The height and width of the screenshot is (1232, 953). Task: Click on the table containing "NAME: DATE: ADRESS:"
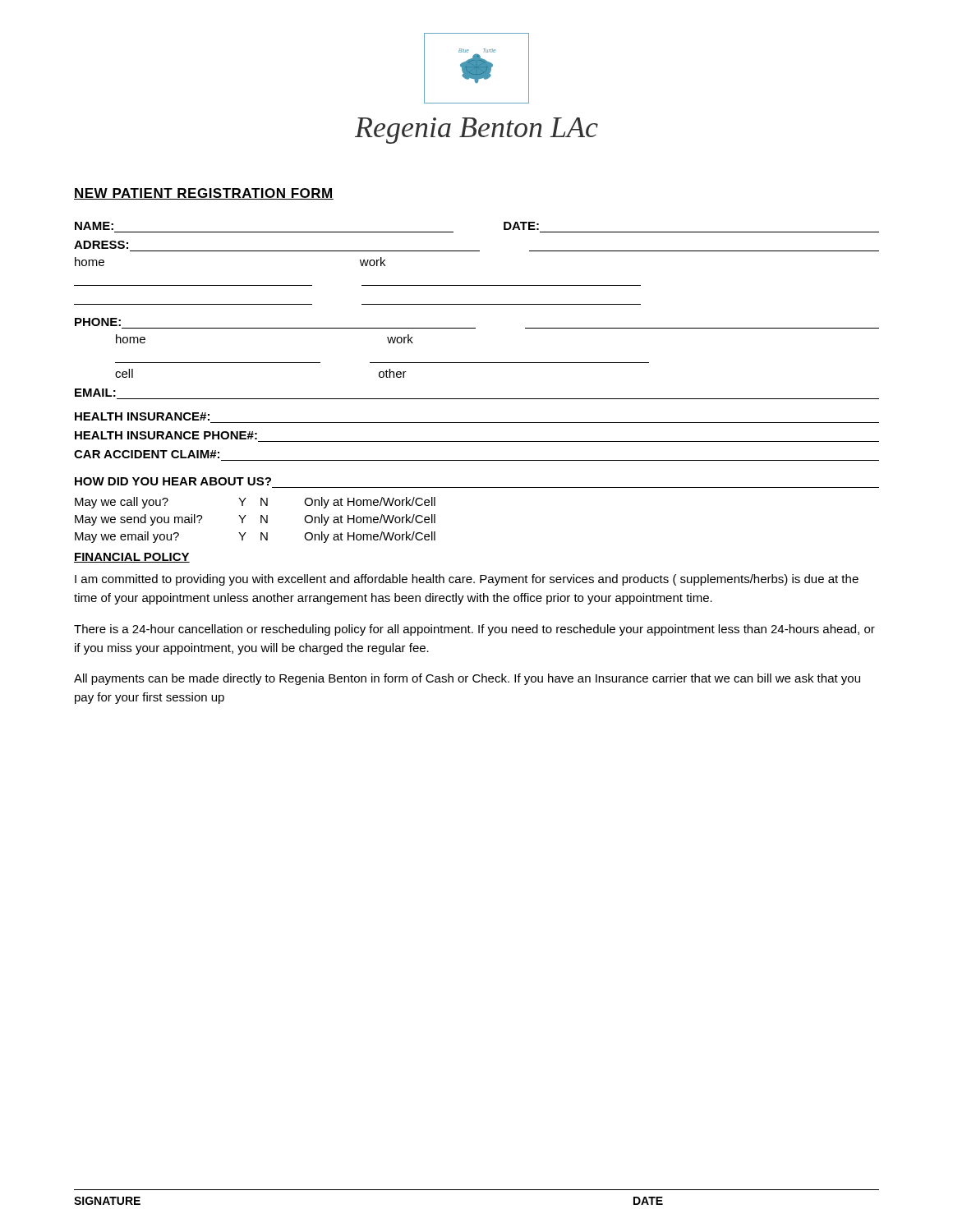tap(476, 339)
